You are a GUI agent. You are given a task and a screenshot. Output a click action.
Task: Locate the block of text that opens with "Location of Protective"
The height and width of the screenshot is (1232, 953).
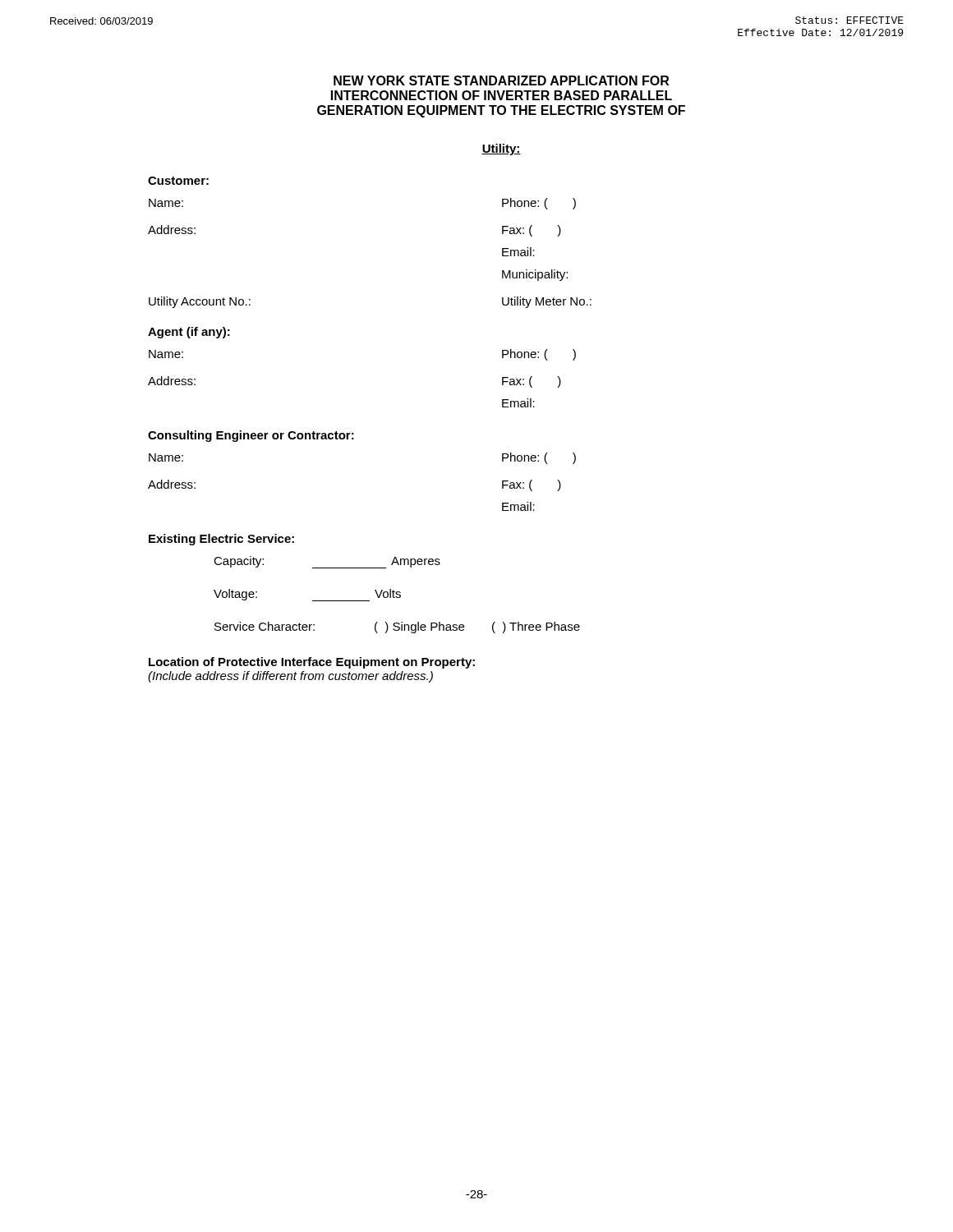[x=312, y=663]
